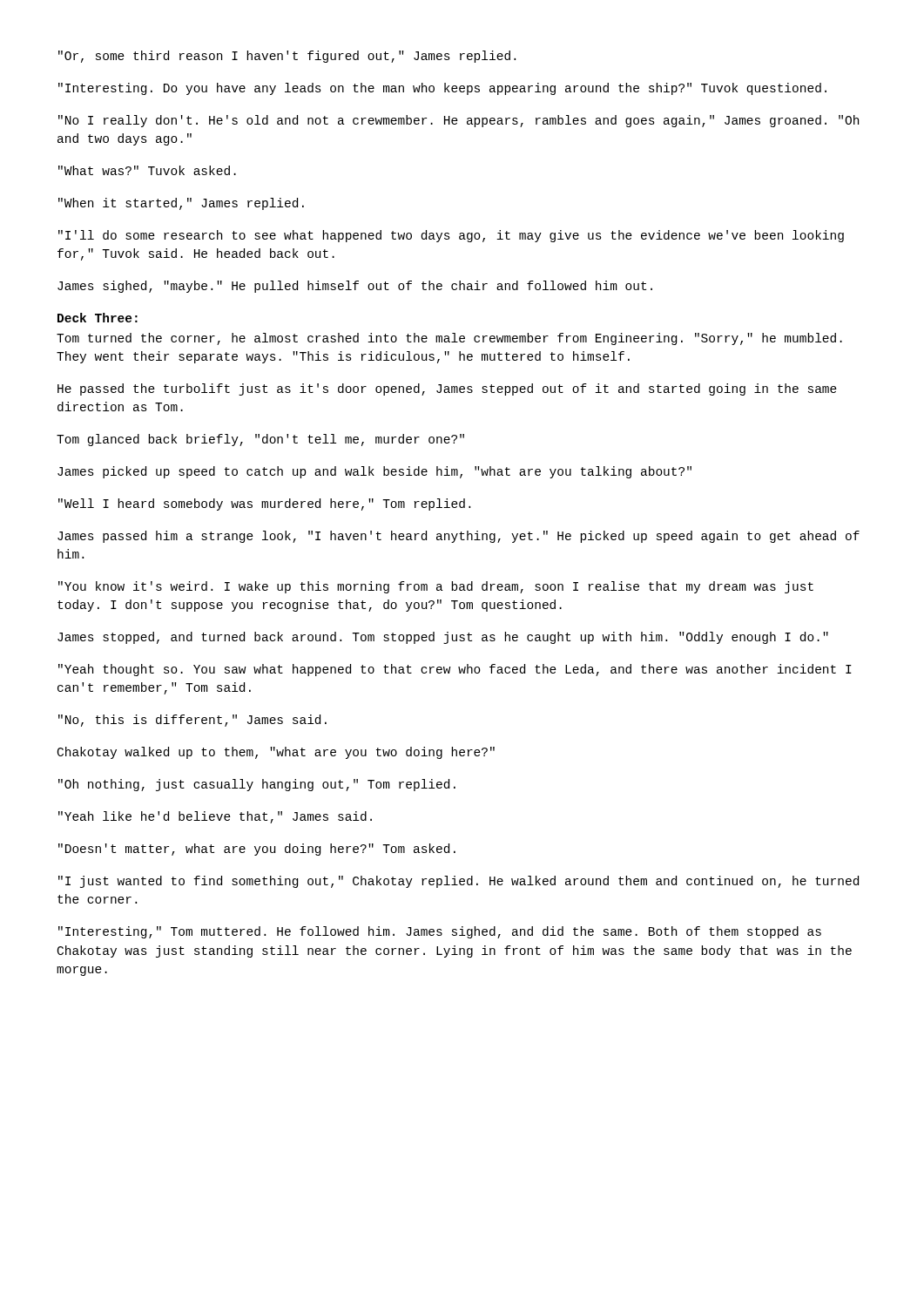
Task: Click on the text block that reads "He passed the turbolift just"
Action: click(447, 399)
